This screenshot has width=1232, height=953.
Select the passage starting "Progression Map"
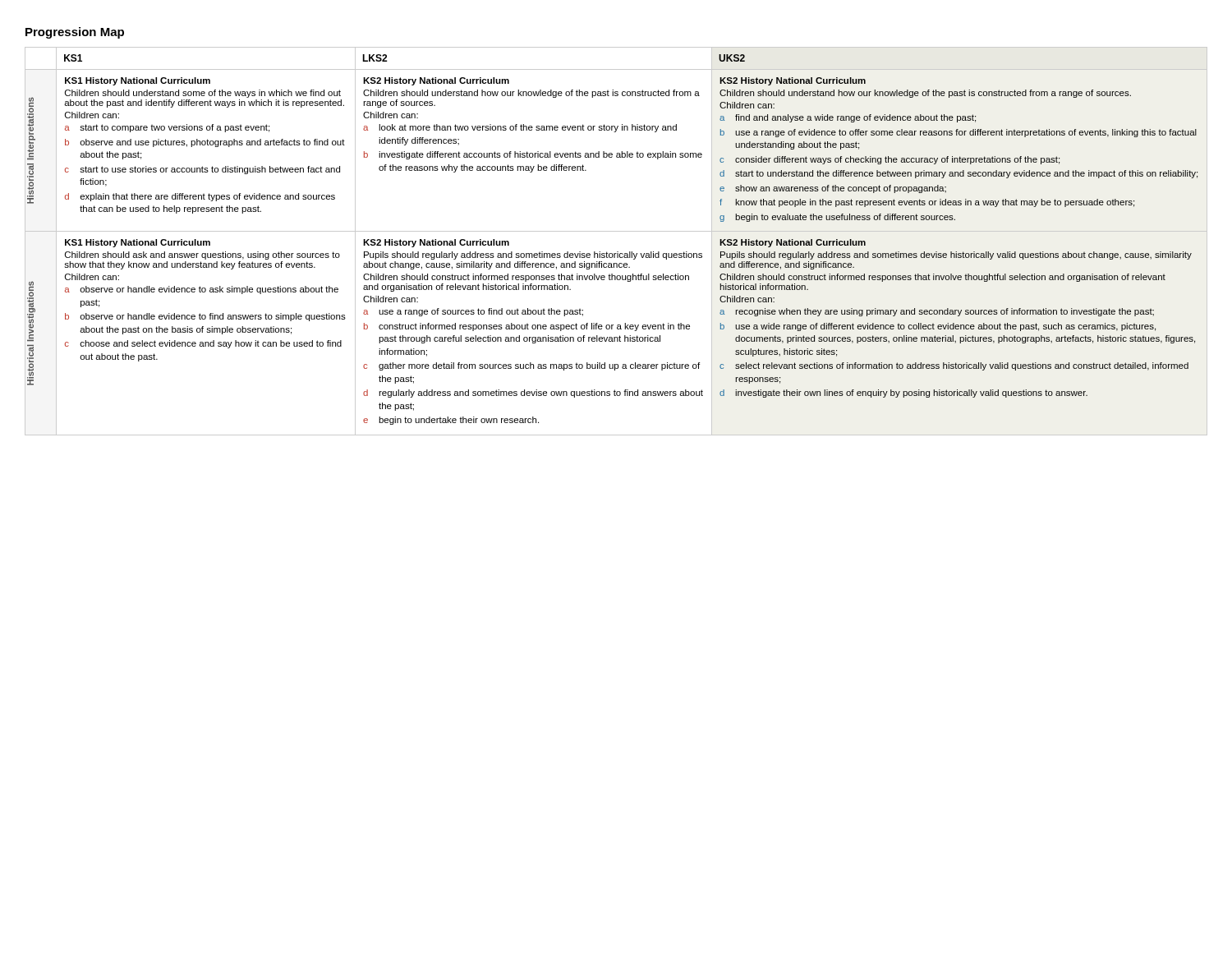(75, 32)
